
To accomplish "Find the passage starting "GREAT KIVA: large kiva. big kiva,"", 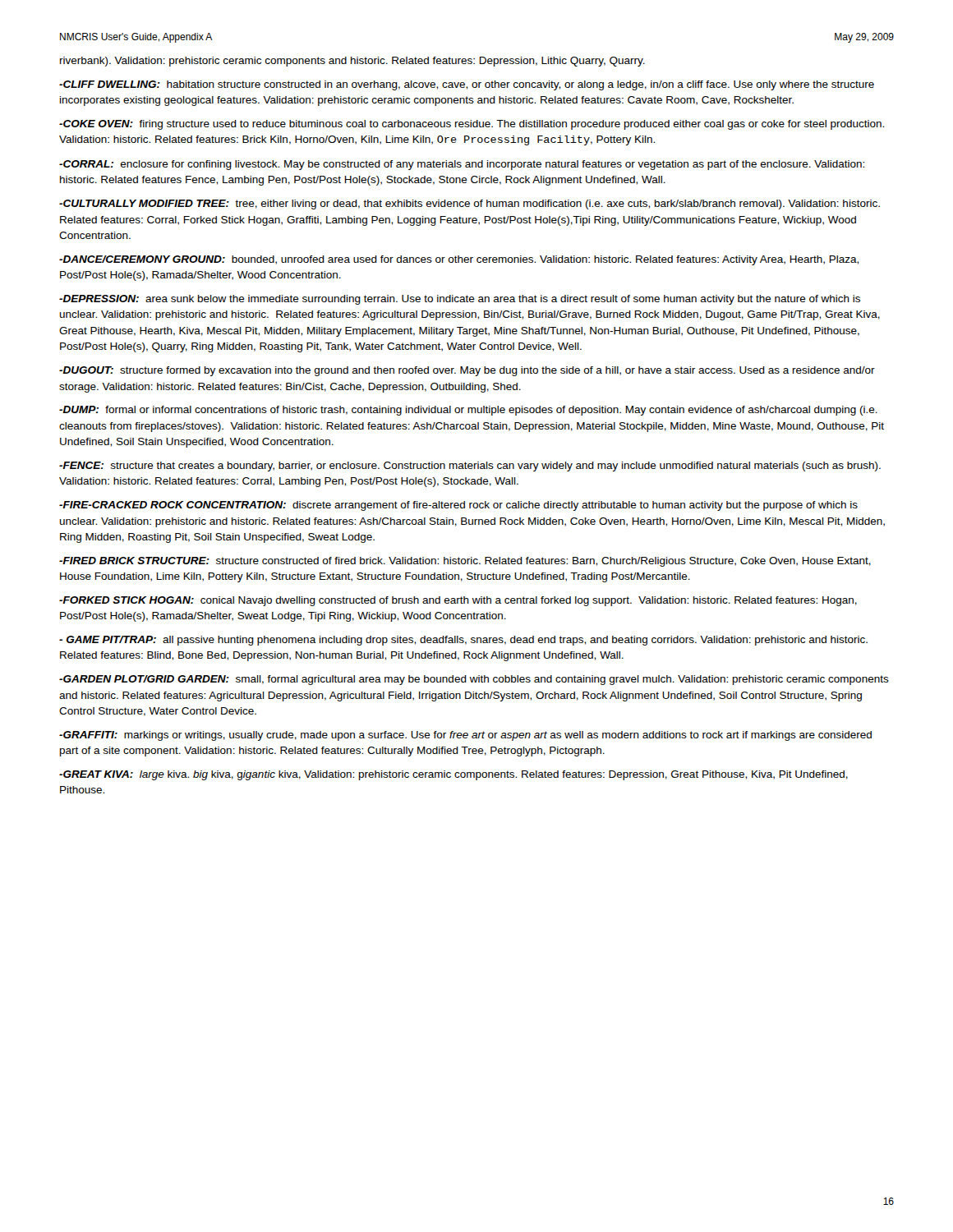I will pyautogui.click(x=454, y=782).
